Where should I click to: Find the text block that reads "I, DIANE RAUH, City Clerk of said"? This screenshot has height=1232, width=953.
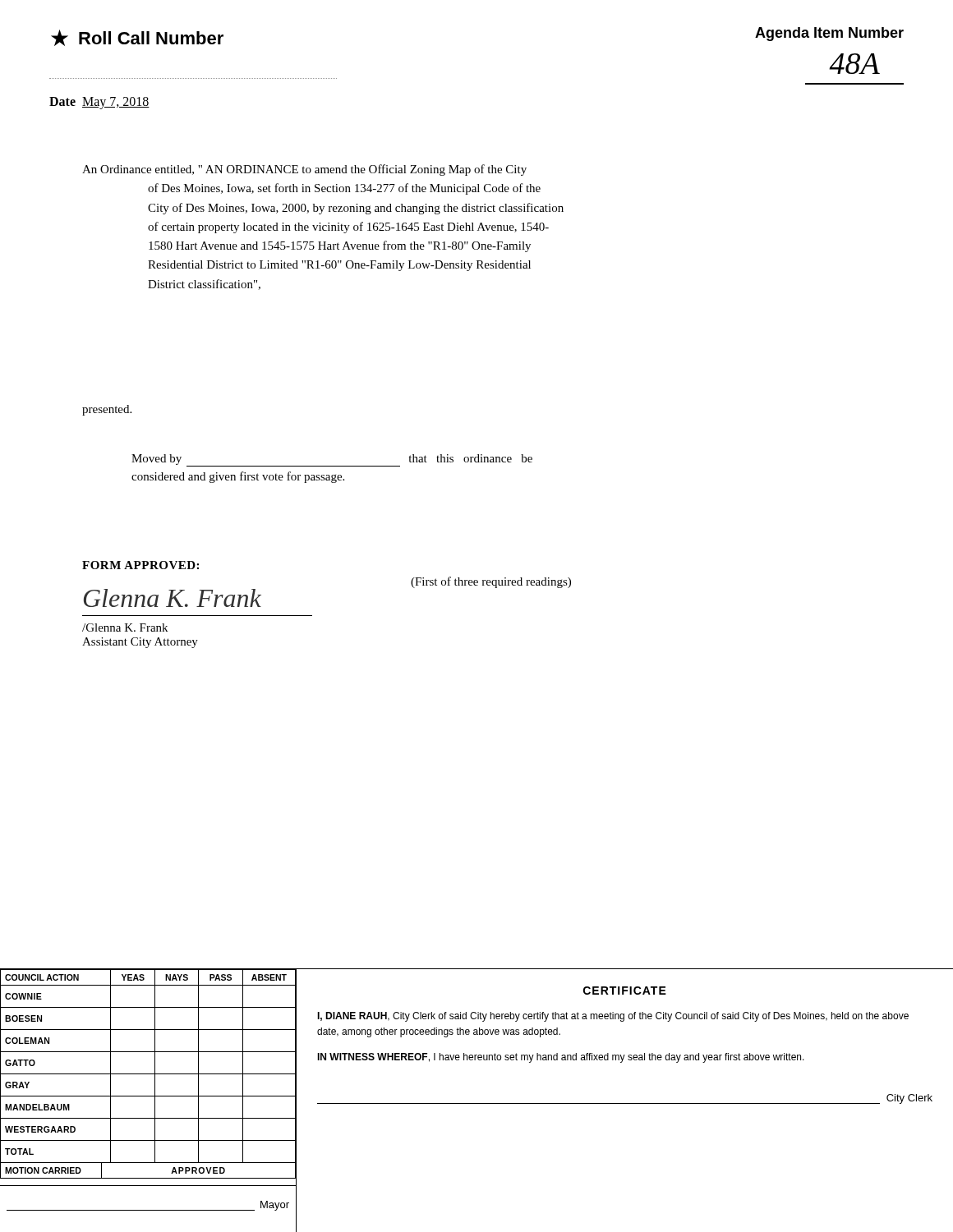(x=613, y=1024)
